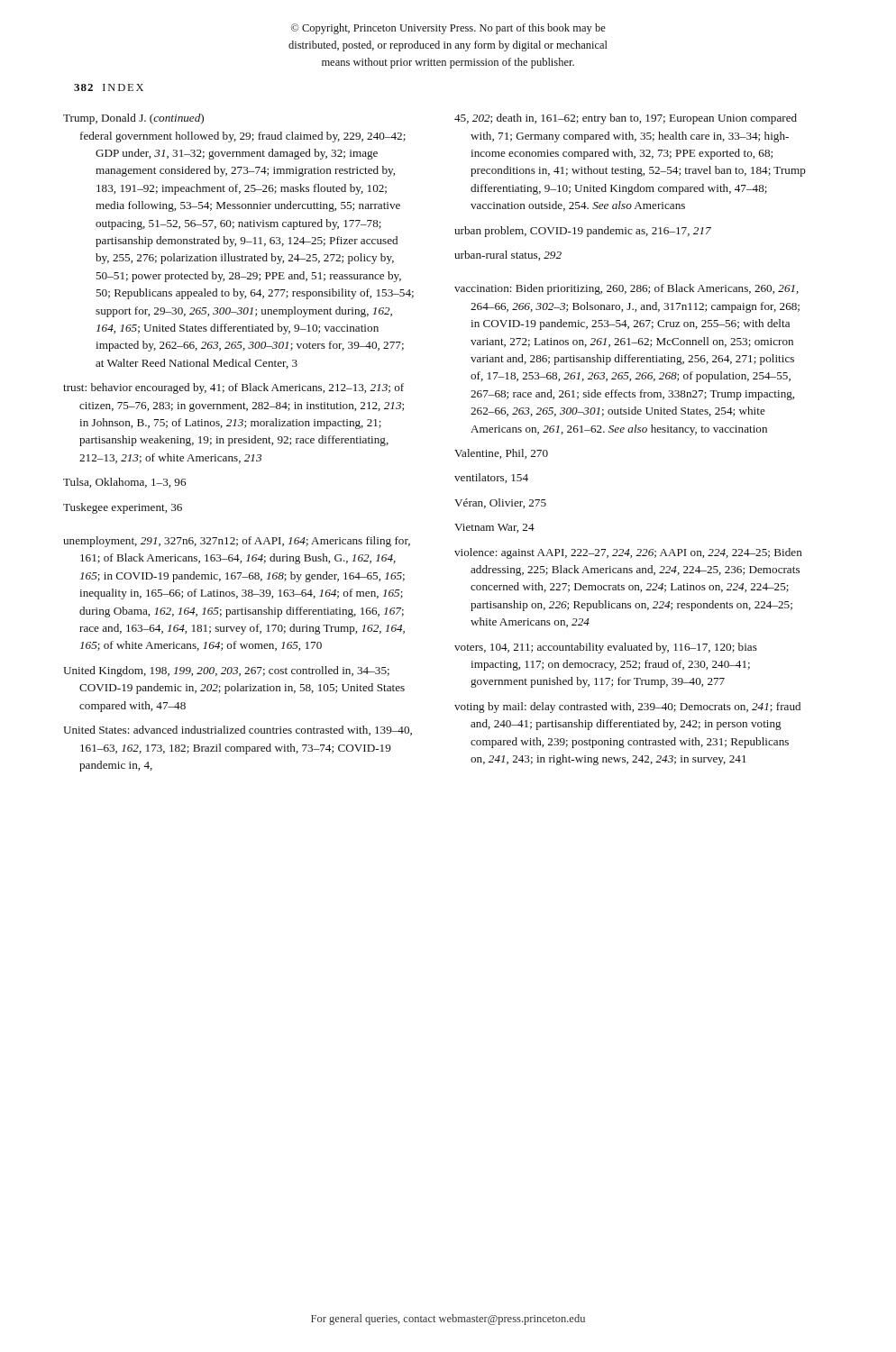
Task: Locate the text starting "violence: against AAPI, 222–27, 224, 226;"
Action: 630,587
